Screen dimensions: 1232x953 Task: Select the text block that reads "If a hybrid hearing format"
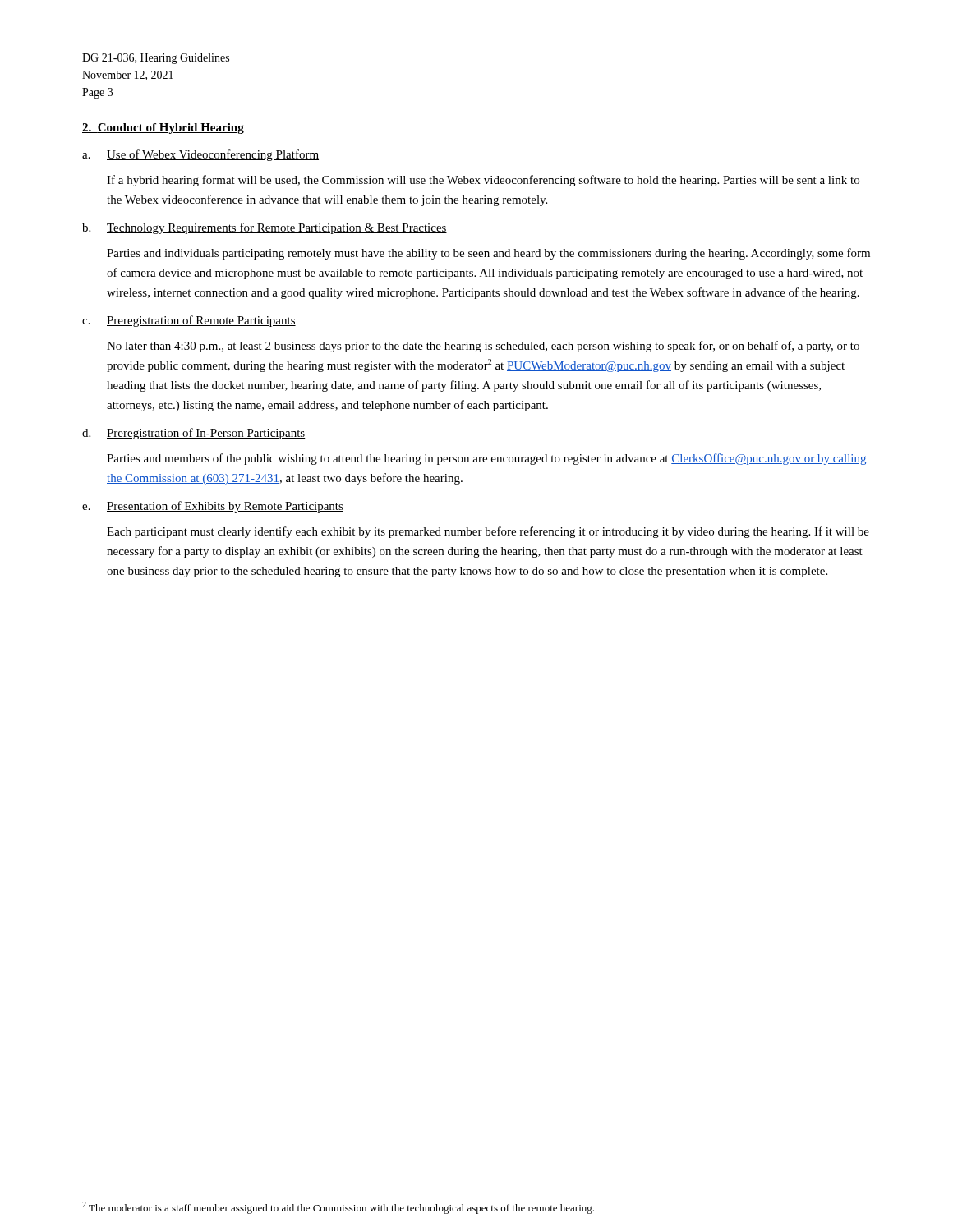pyautogui.click(x=483, y=190)
